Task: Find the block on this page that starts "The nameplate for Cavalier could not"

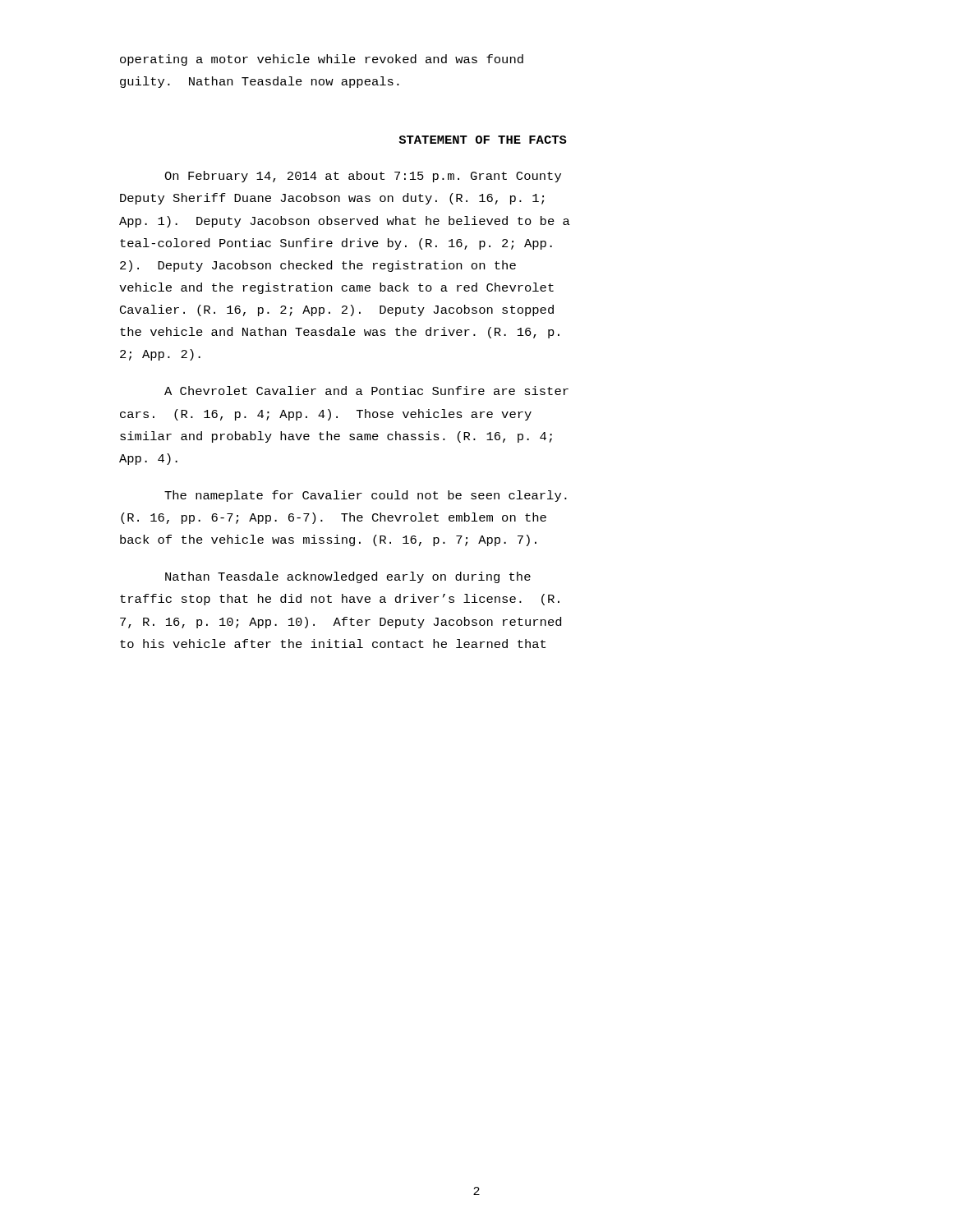Action: (344, 518)
